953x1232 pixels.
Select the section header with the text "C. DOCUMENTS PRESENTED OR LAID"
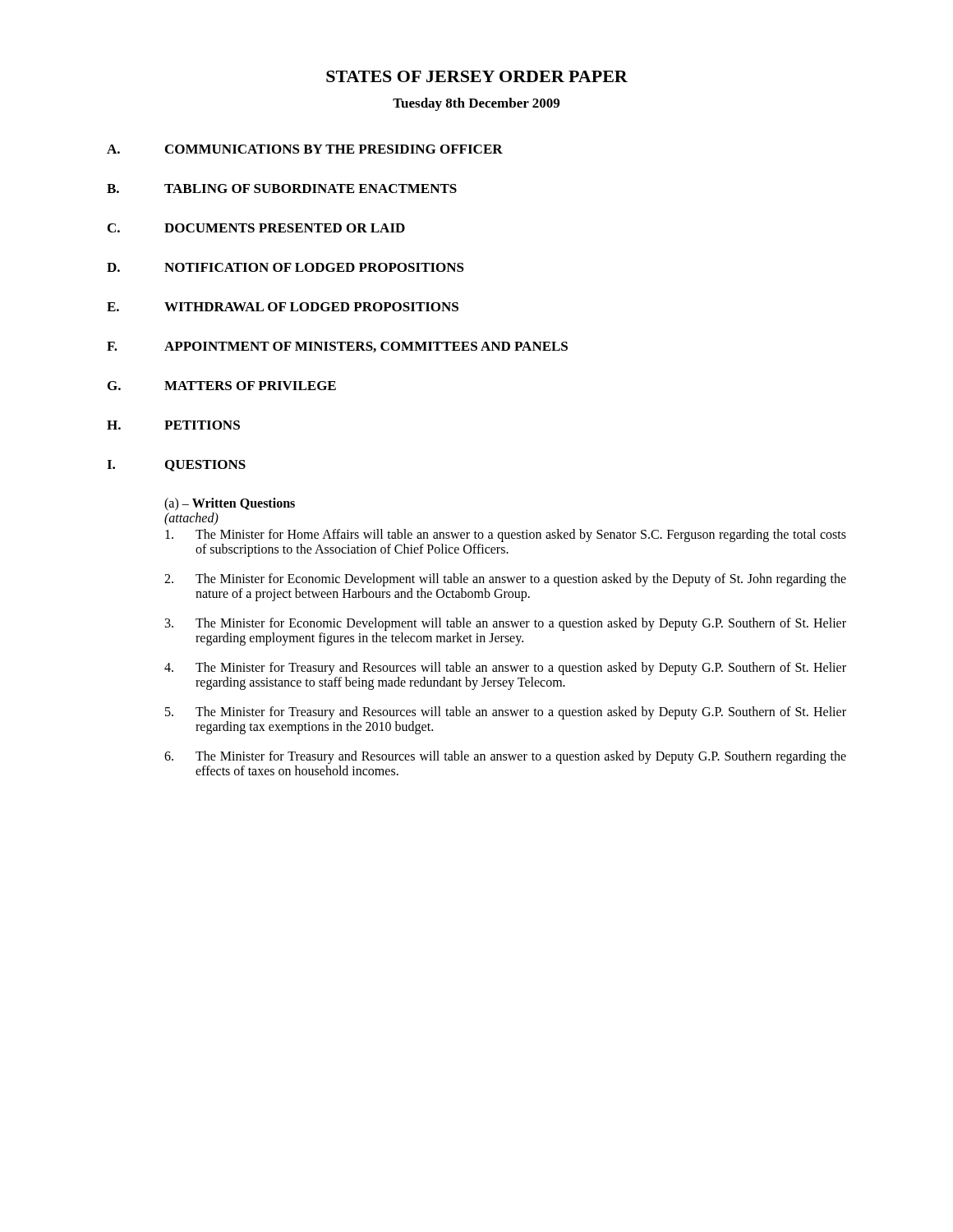pos(256,228)
